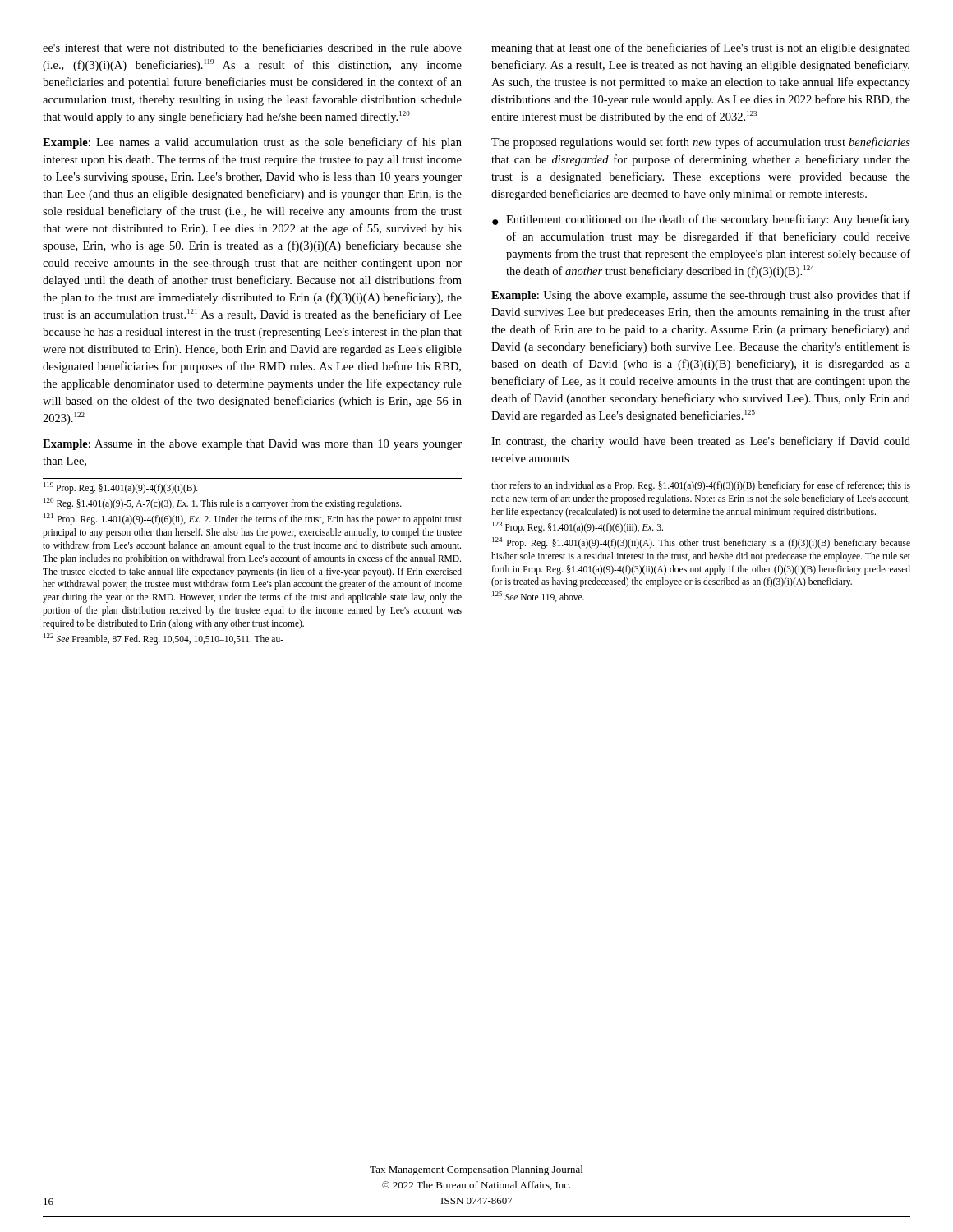This screenshot has height=1232, width=953.
Task: Find the block on this page that starts "The proposed regulations would set forth new types"
Action: click(x=701, y=168)
